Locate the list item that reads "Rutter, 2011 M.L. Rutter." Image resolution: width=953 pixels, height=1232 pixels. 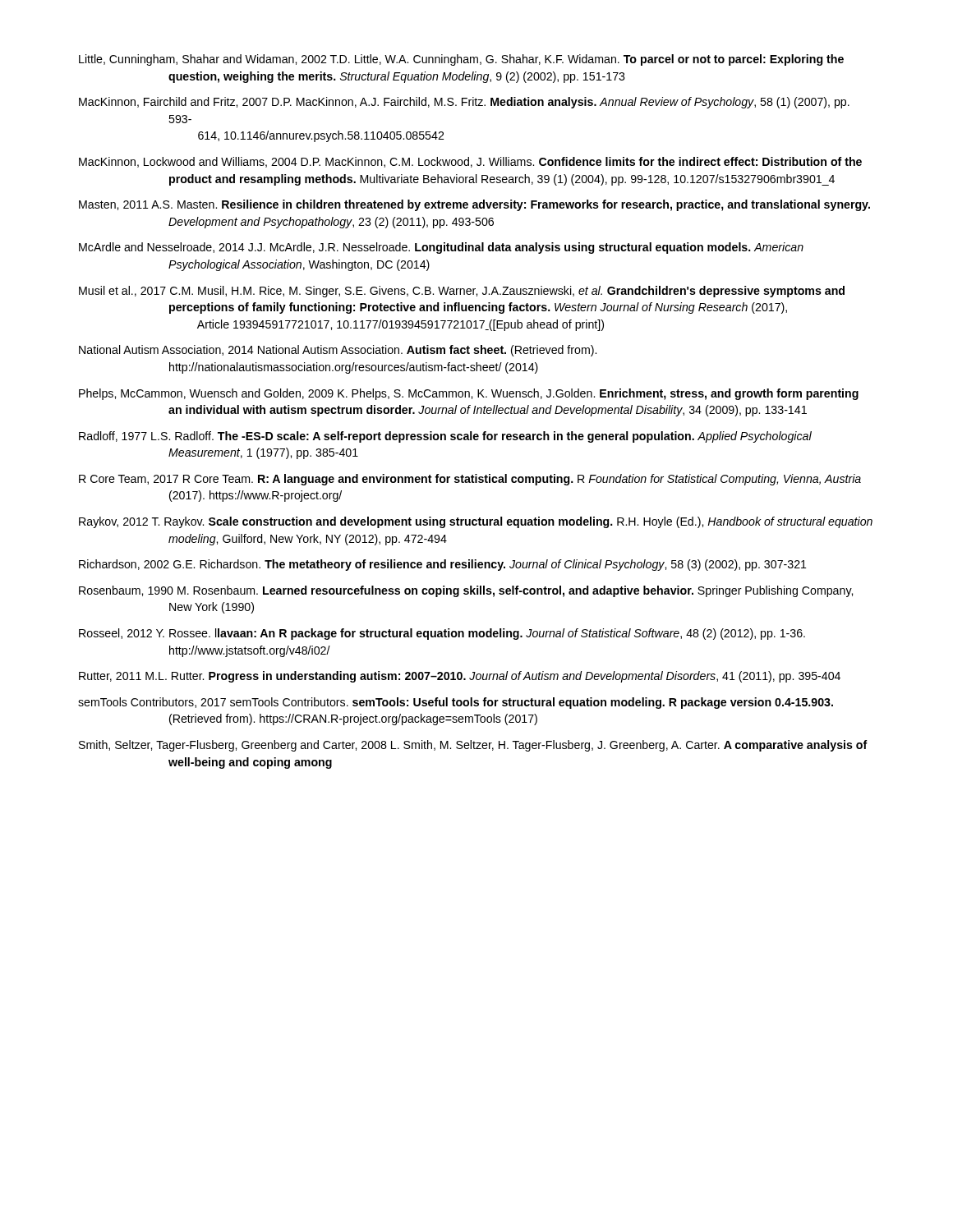click(476, 676)
